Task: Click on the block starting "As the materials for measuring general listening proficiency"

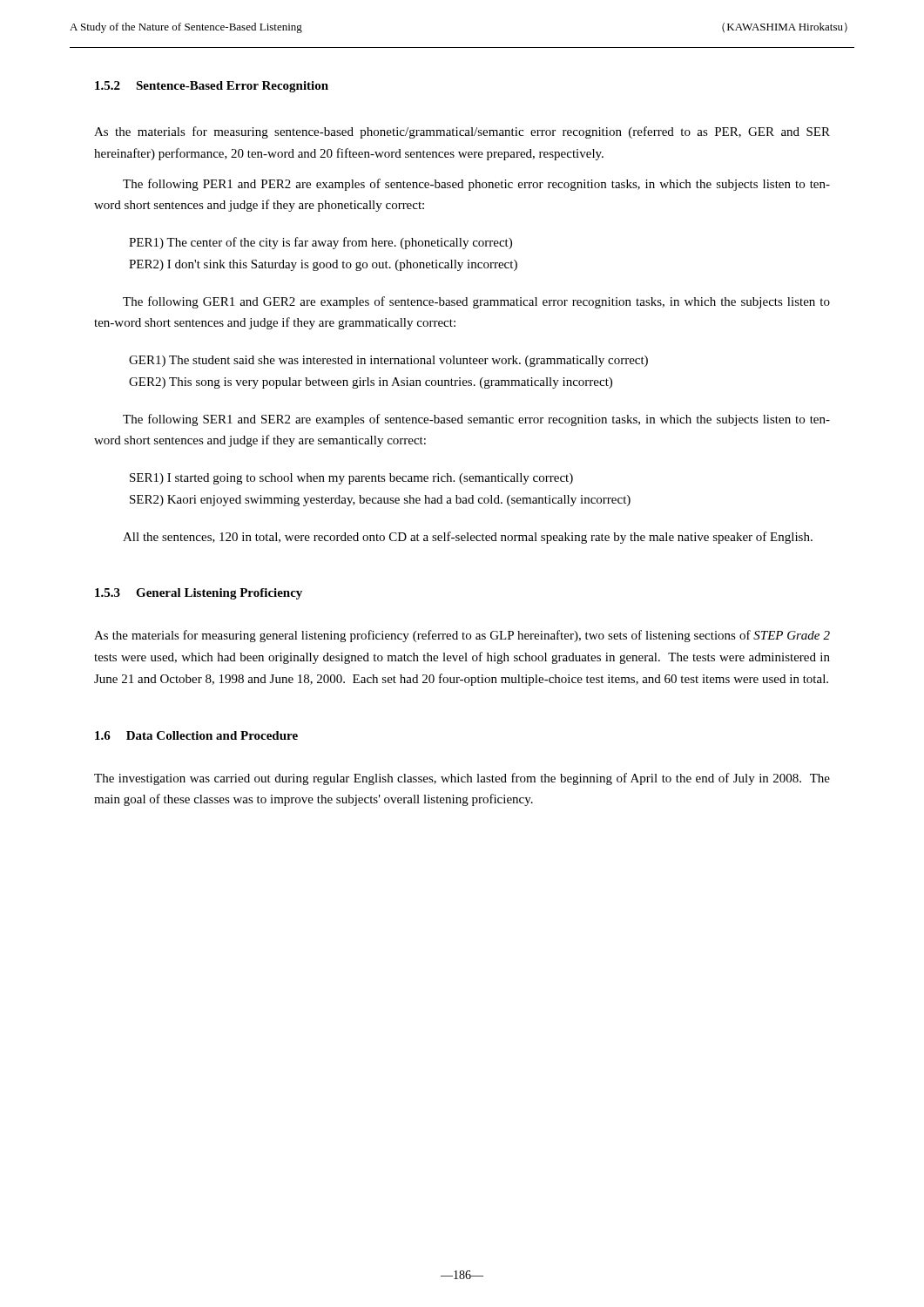Action: [x=462, y=657]
